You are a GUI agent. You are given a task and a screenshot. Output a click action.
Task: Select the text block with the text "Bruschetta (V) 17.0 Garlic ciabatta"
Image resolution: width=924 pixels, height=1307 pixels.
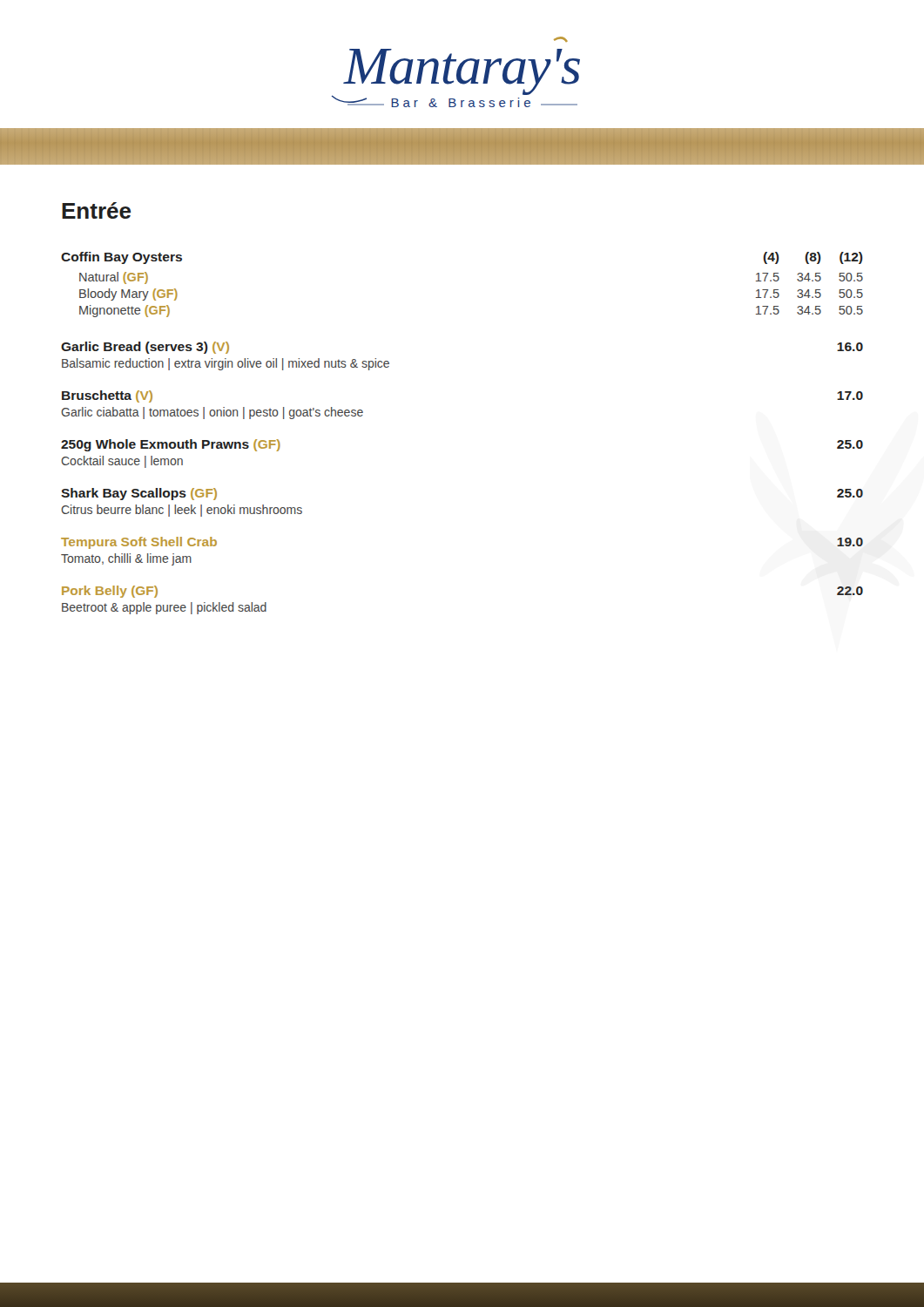102,396
